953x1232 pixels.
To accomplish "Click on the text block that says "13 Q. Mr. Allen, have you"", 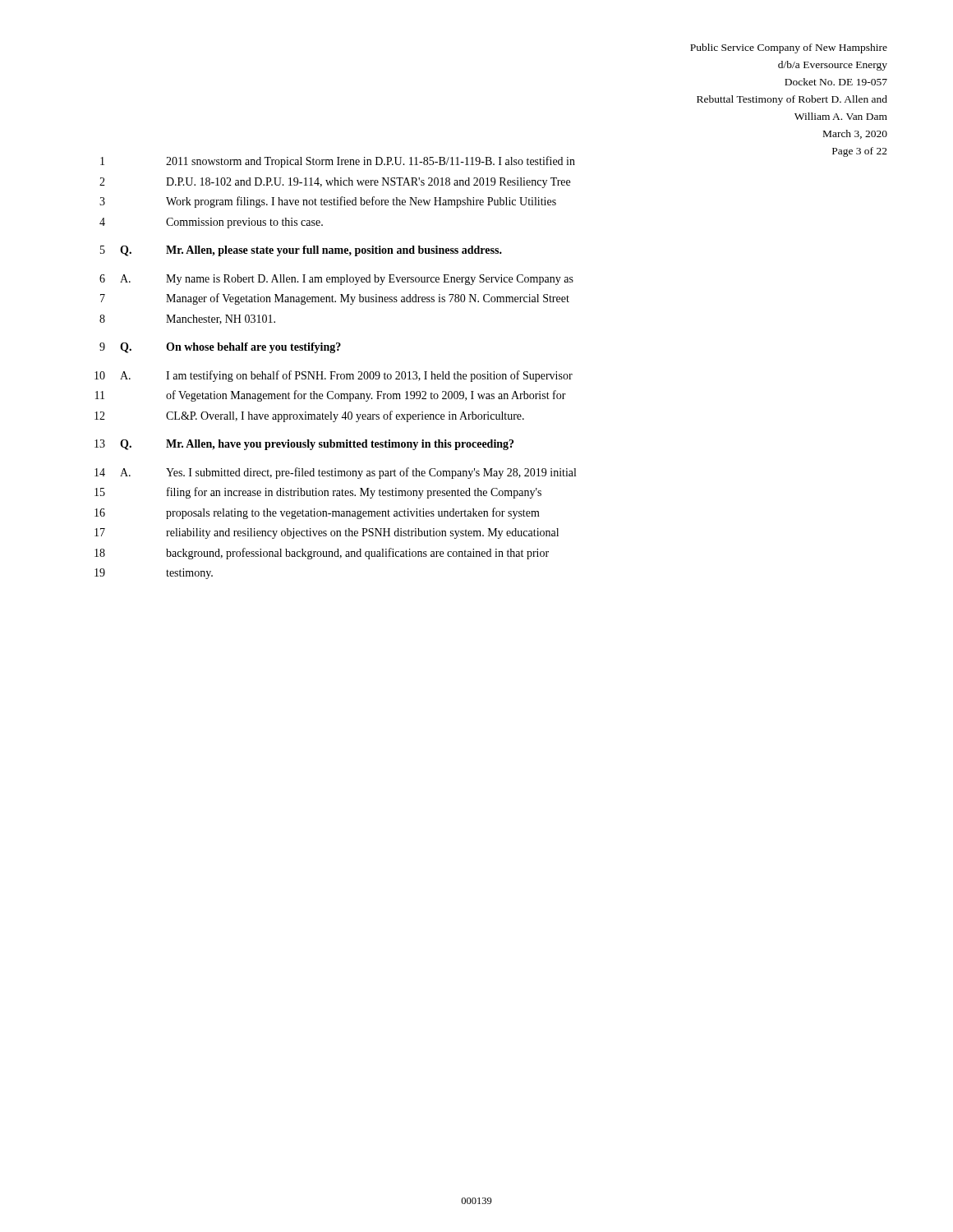I will point(476,445).
